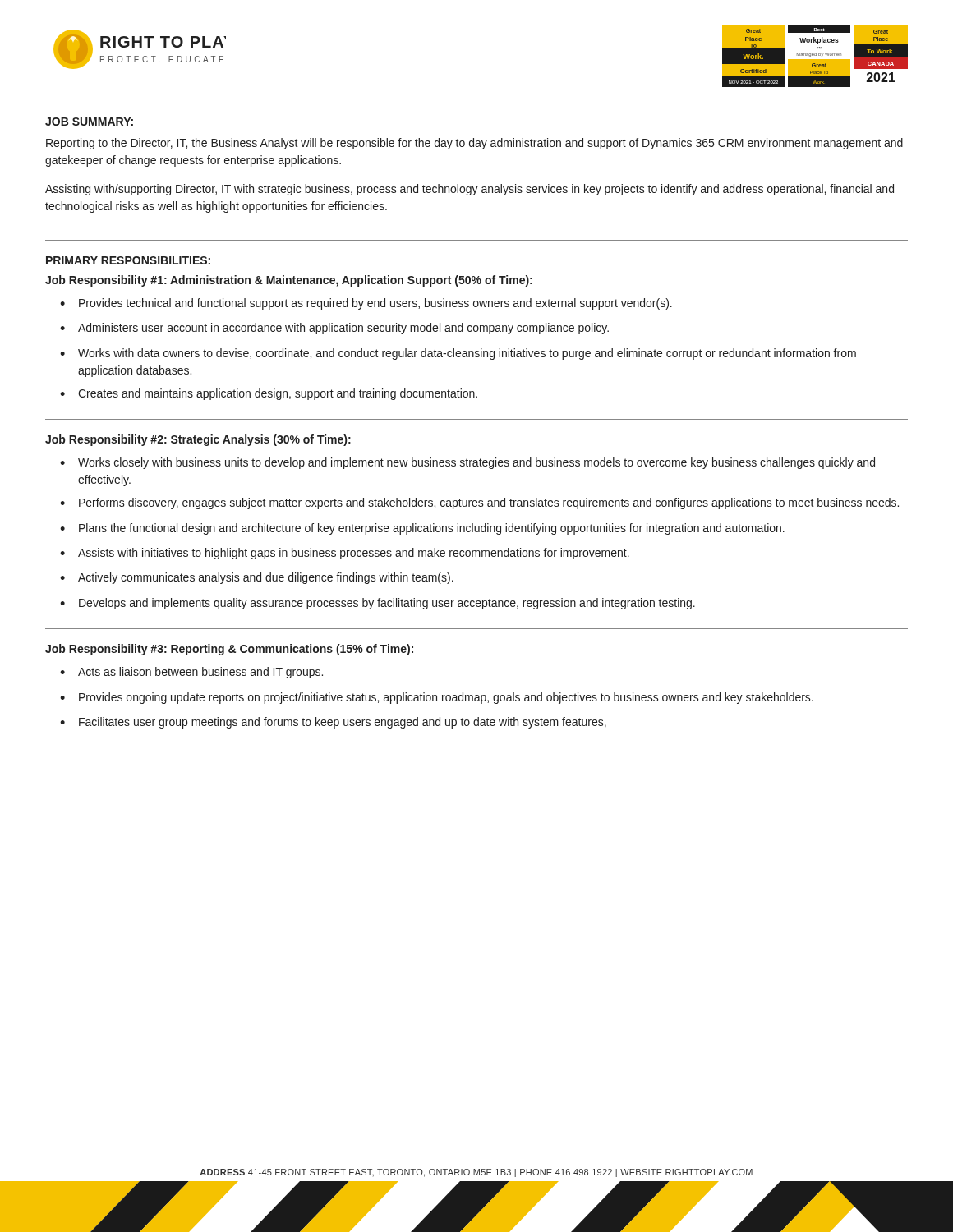This screenshot has width=953, height=1232.
Task: Select the list item containing "• Develops and implements quality assurance"
Action: pyautogui.click(x=476, y=604)
